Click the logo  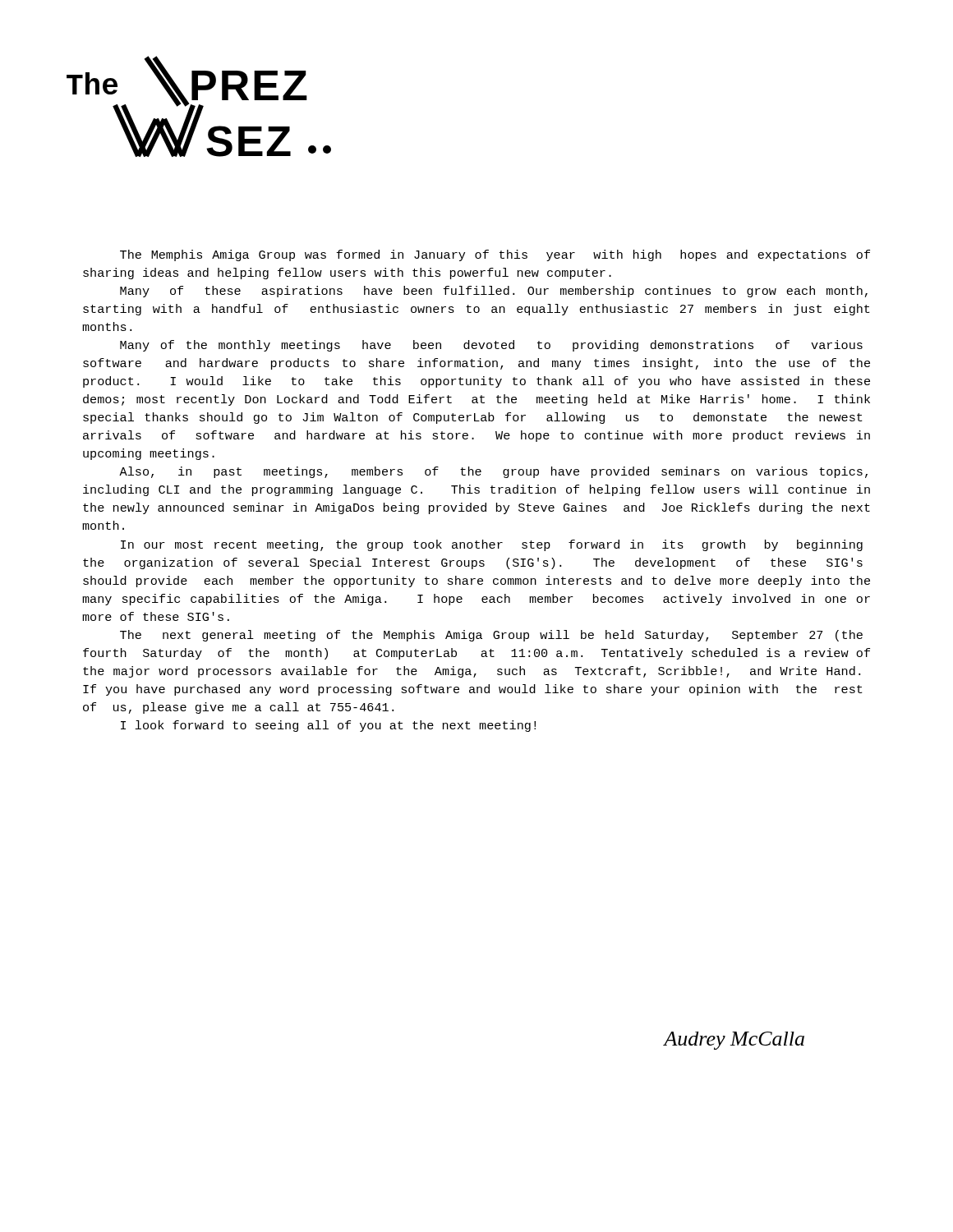[197, 131]
